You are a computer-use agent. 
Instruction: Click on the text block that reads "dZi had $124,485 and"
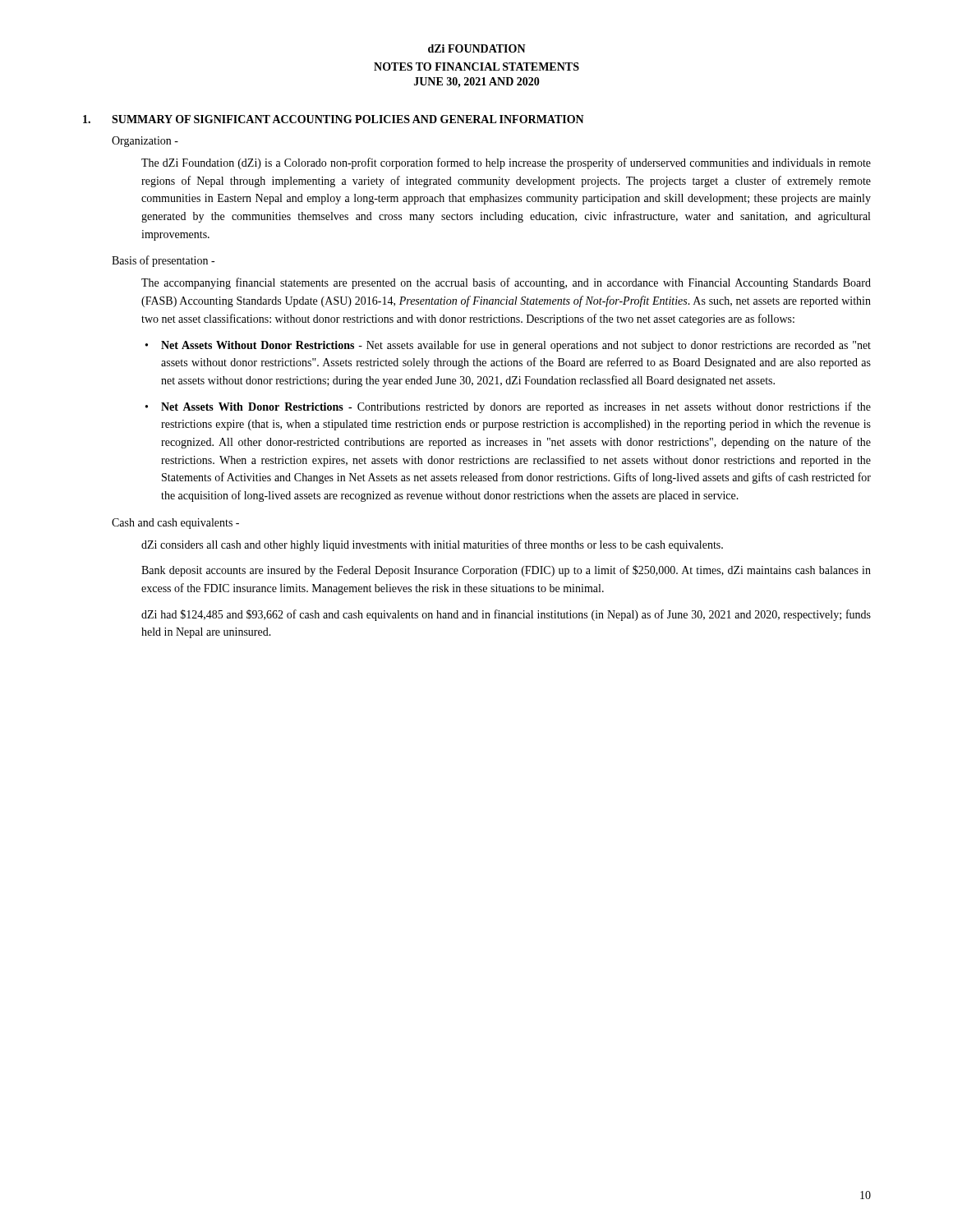click(x=506, y=623)
